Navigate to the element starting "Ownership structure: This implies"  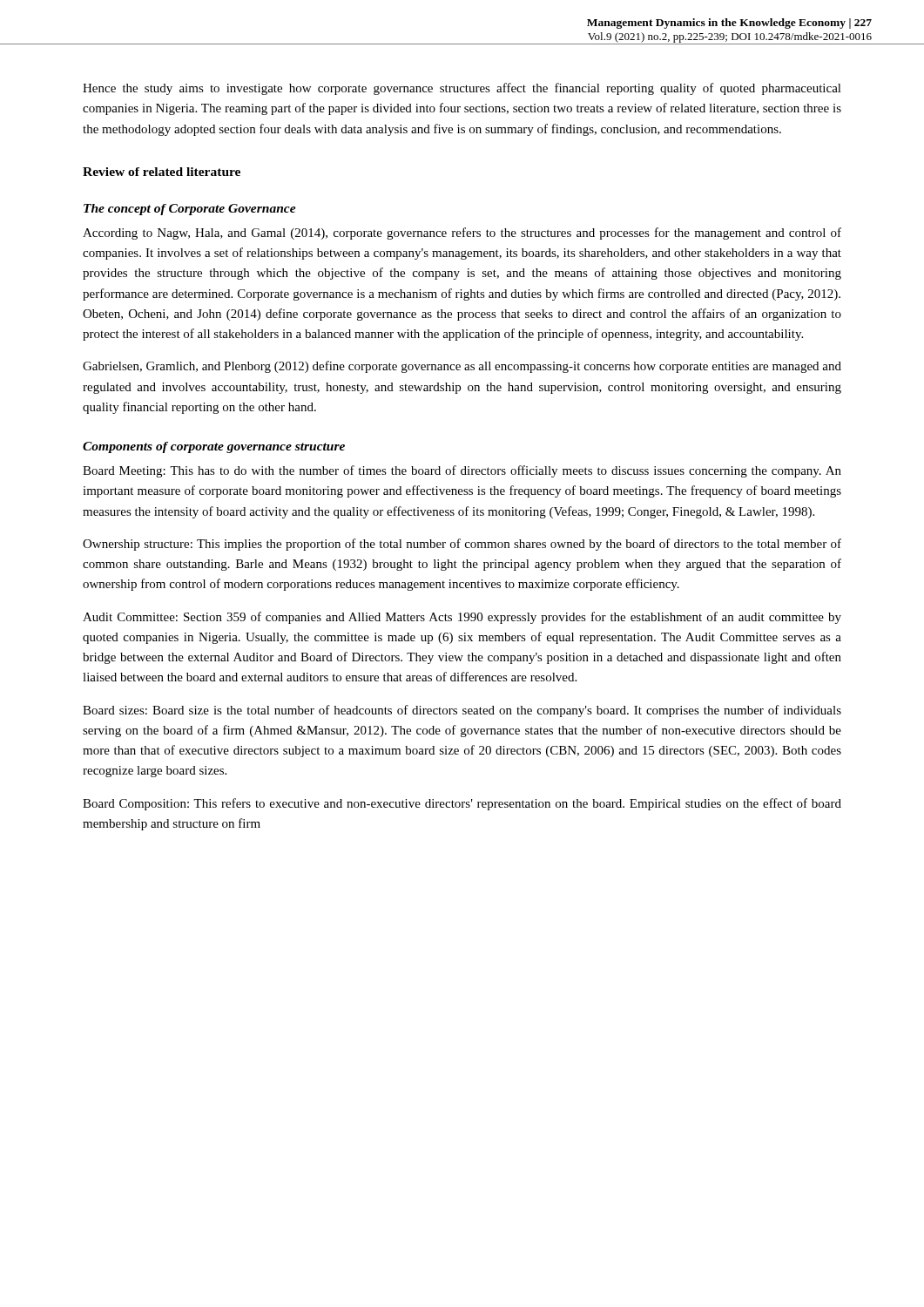coord(462,564)
